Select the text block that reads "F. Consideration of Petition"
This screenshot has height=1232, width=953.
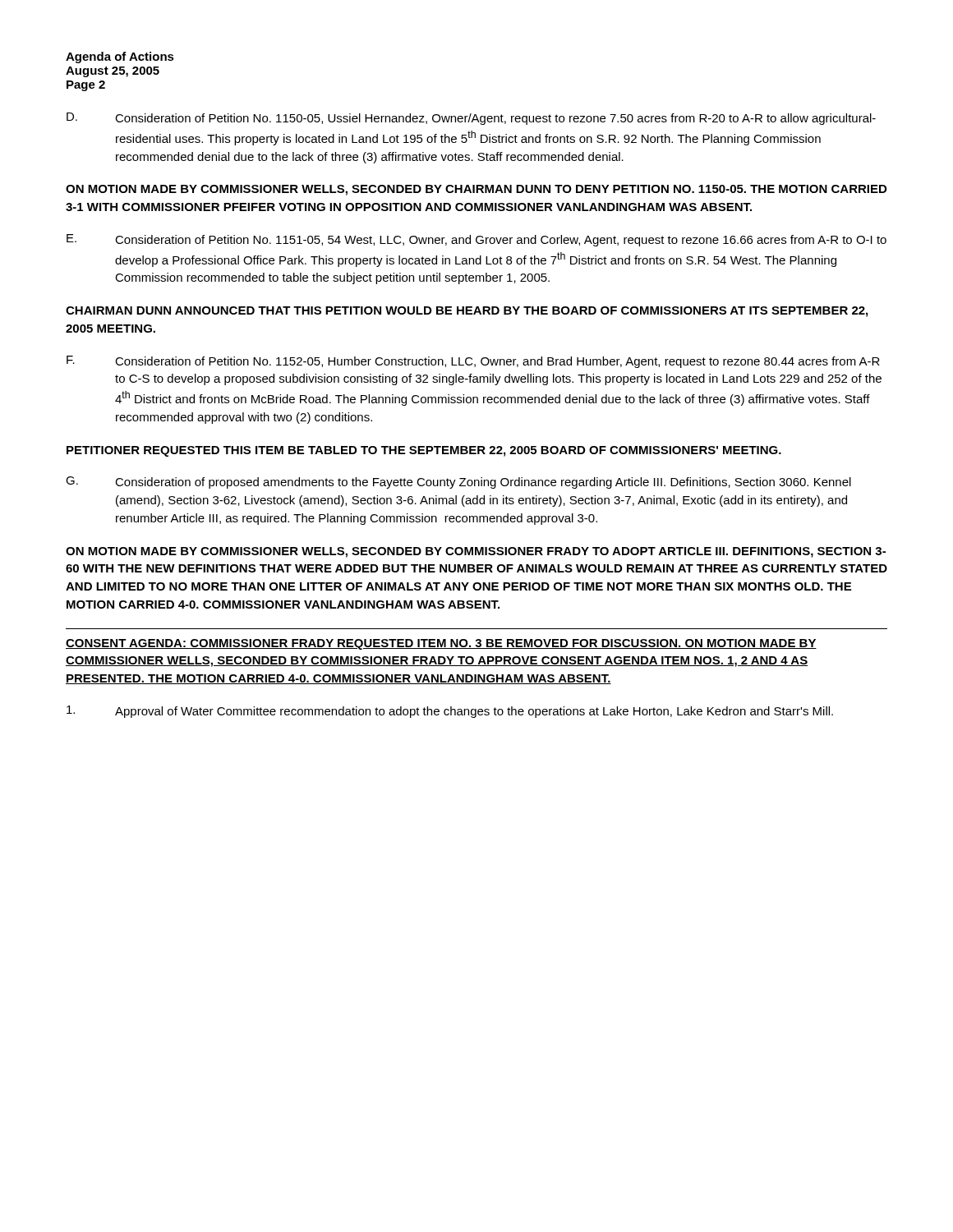[x=476, y=389]
